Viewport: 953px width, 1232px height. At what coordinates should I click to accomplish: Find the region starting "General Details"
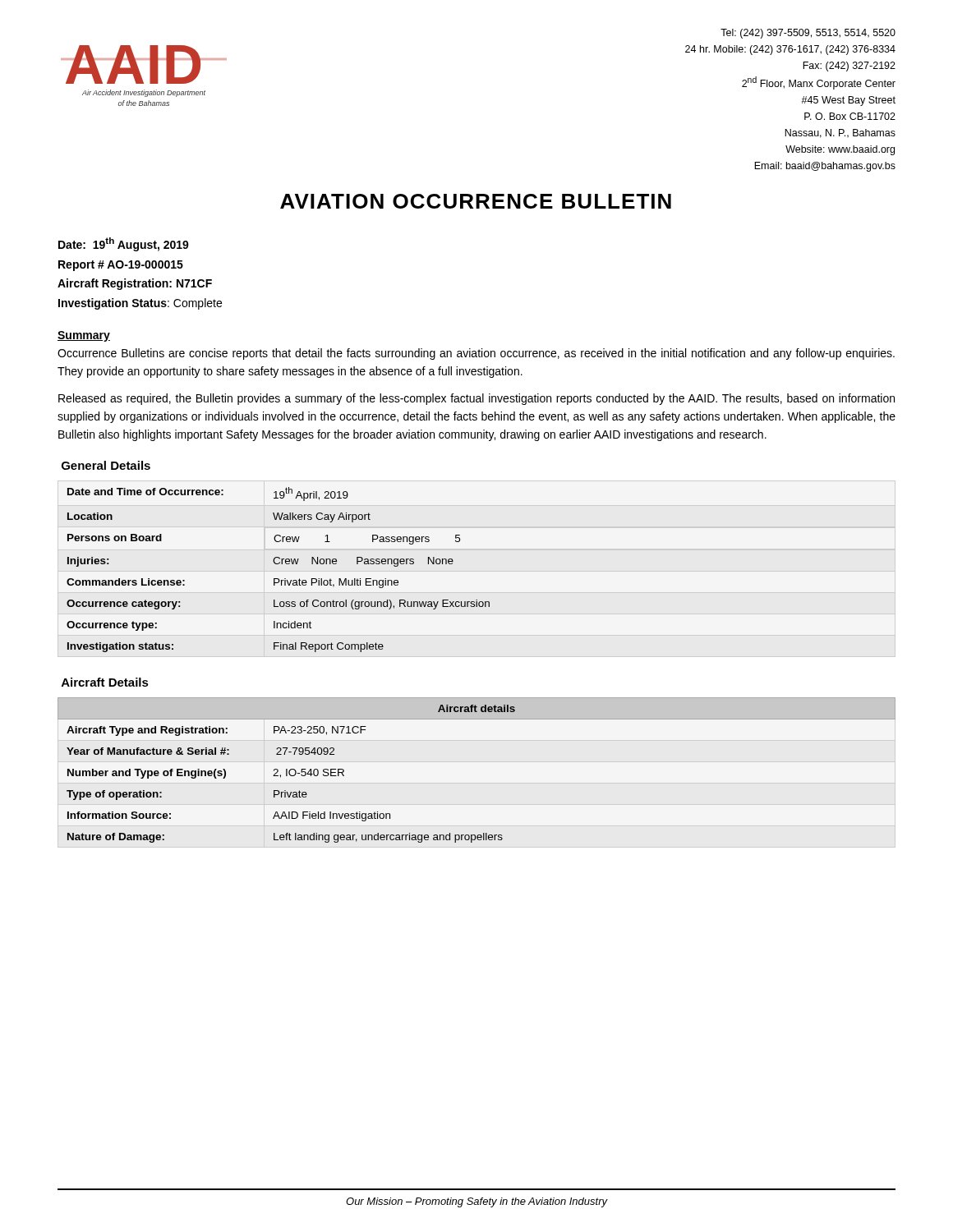click(104, 466)
